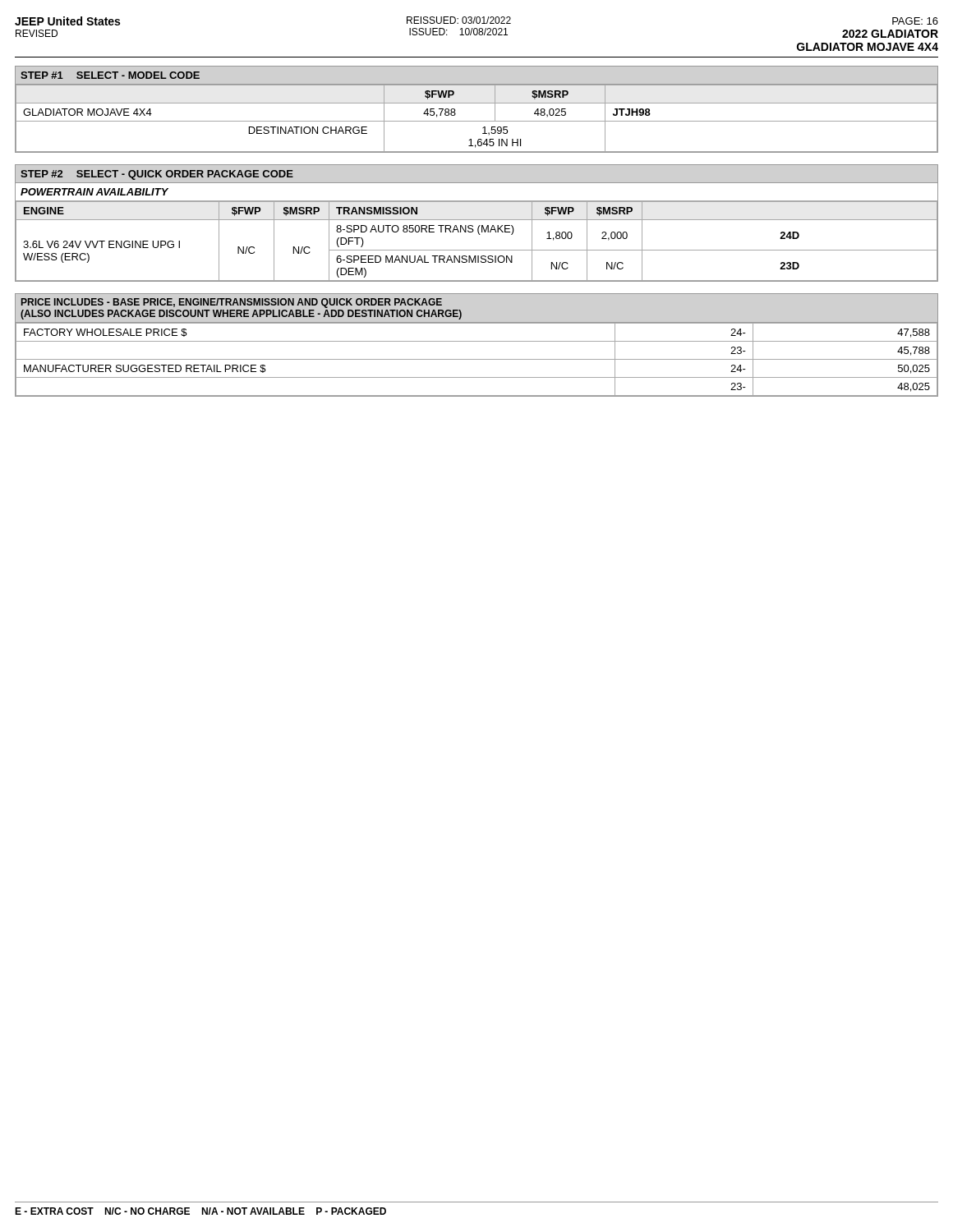Locate the table with the text "MANUFACTURER SUGGESTED RETAIL PRICE $"
The height and width of the screenshot is (1232, 953).
pyautogui.click(x=476, y=359)
